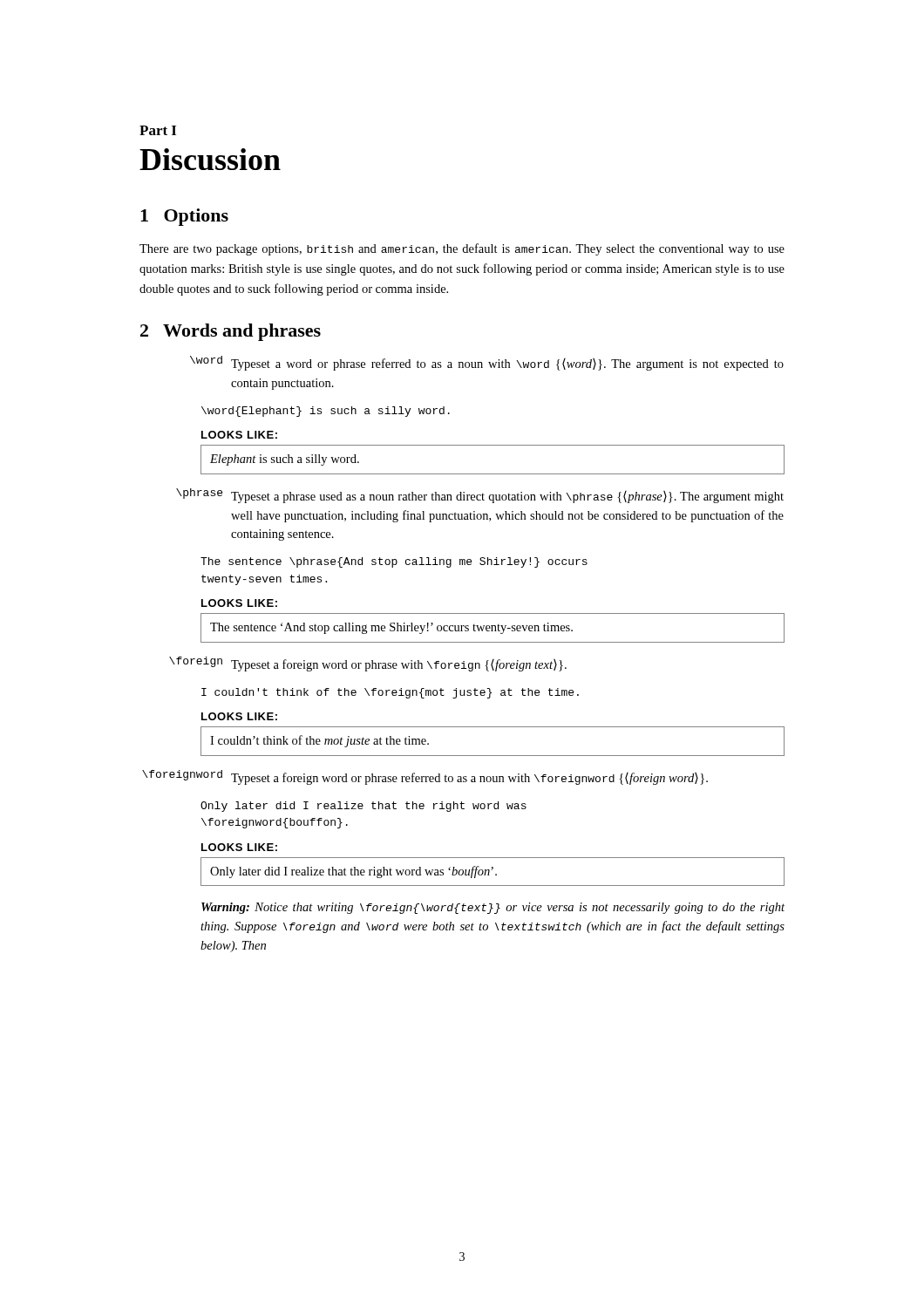Image resolution: width=924 pixels, height=1308 pixels.
Task: Select the text block starting "Only later did"
Action: click(x=493, y=814)
